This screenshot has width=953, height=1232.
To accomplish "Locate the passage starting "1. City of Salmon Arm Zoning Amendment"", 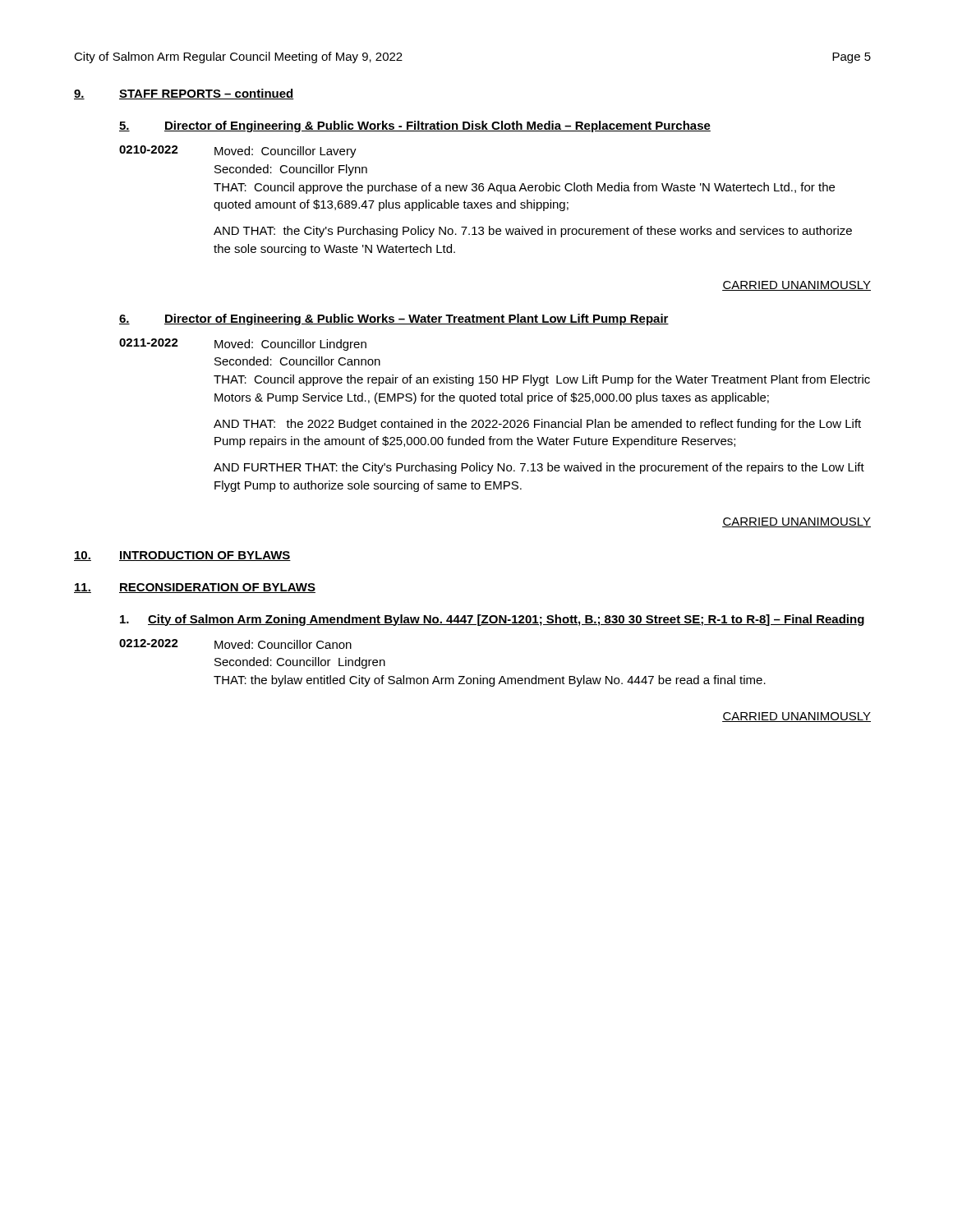I will coord(492,618).
